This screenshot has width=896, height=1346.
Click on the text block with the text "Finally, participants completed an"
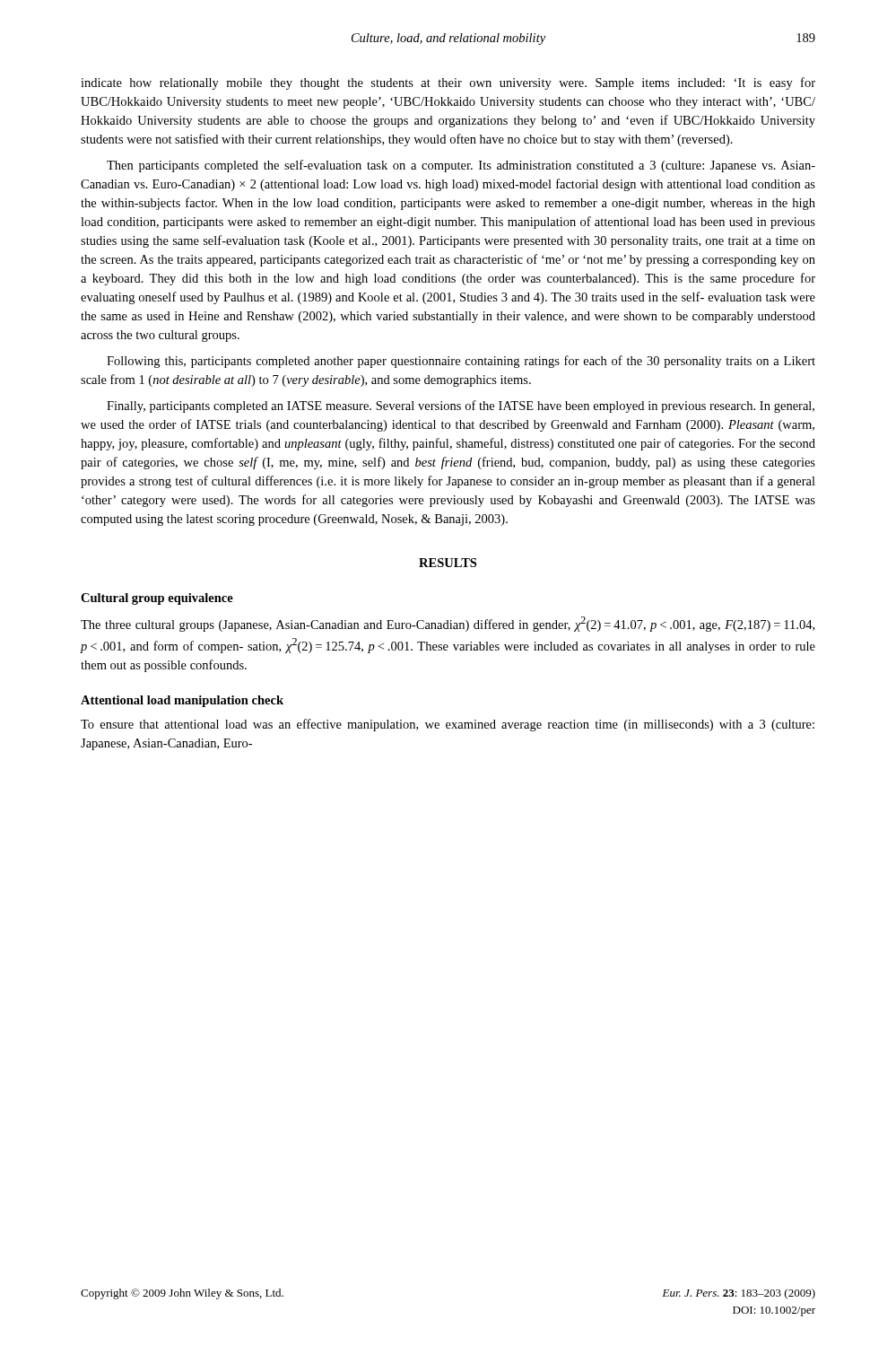coord(448,463)
